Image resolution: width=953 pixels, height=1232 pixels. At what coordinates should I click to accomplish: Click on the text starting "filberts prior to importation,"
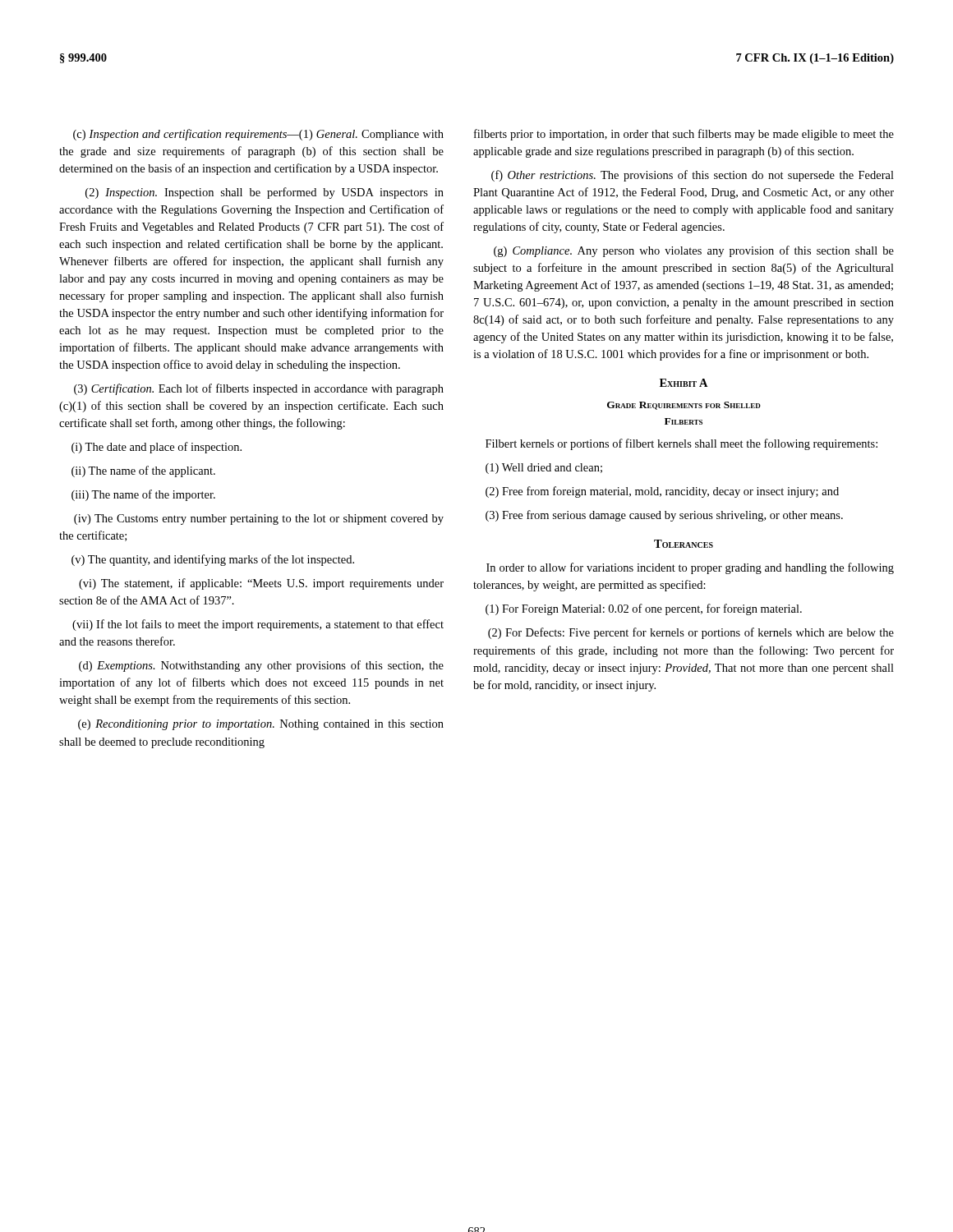point(684,142)
